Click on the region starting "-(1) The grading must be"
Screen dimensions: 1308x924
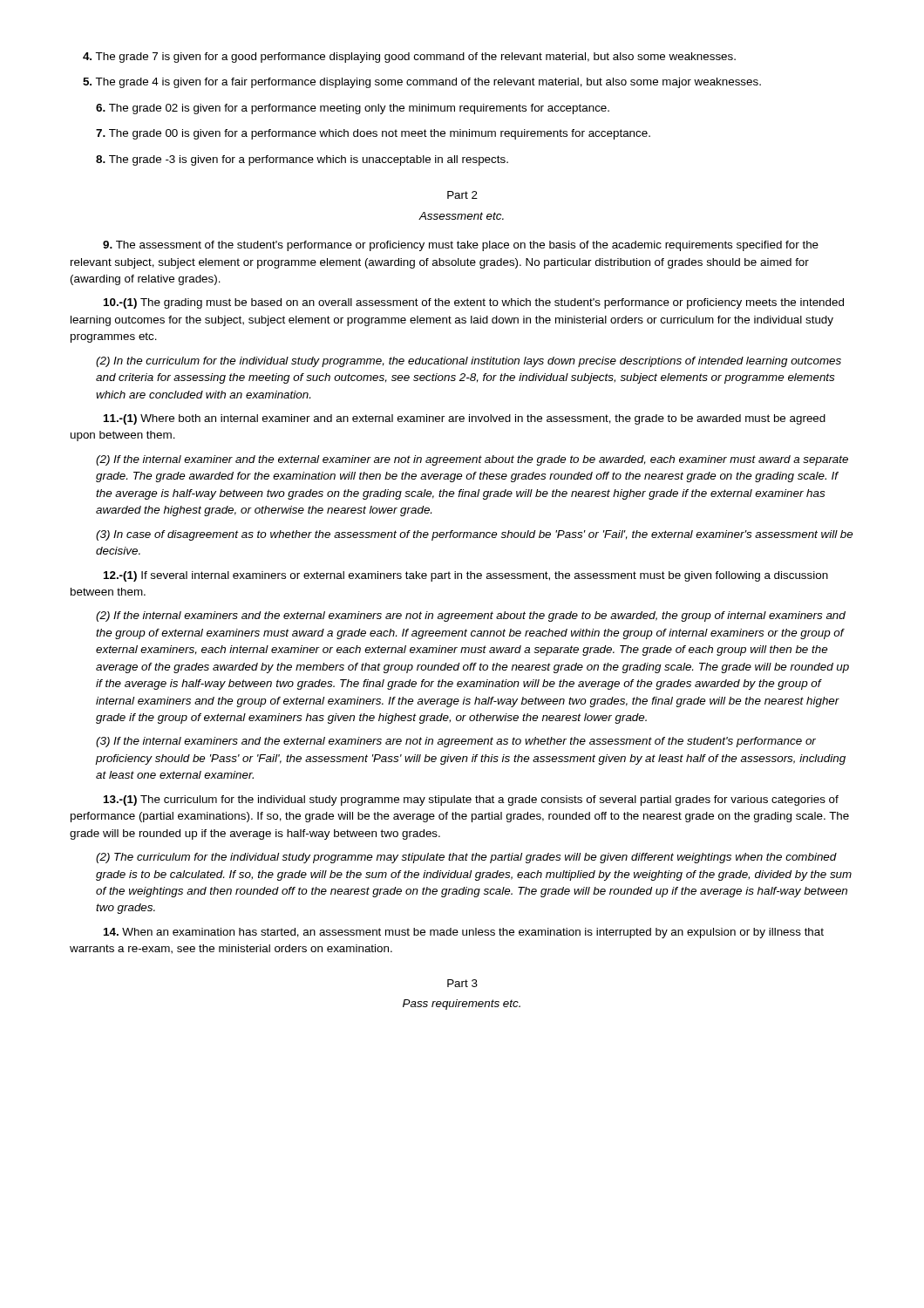(457, 319)
